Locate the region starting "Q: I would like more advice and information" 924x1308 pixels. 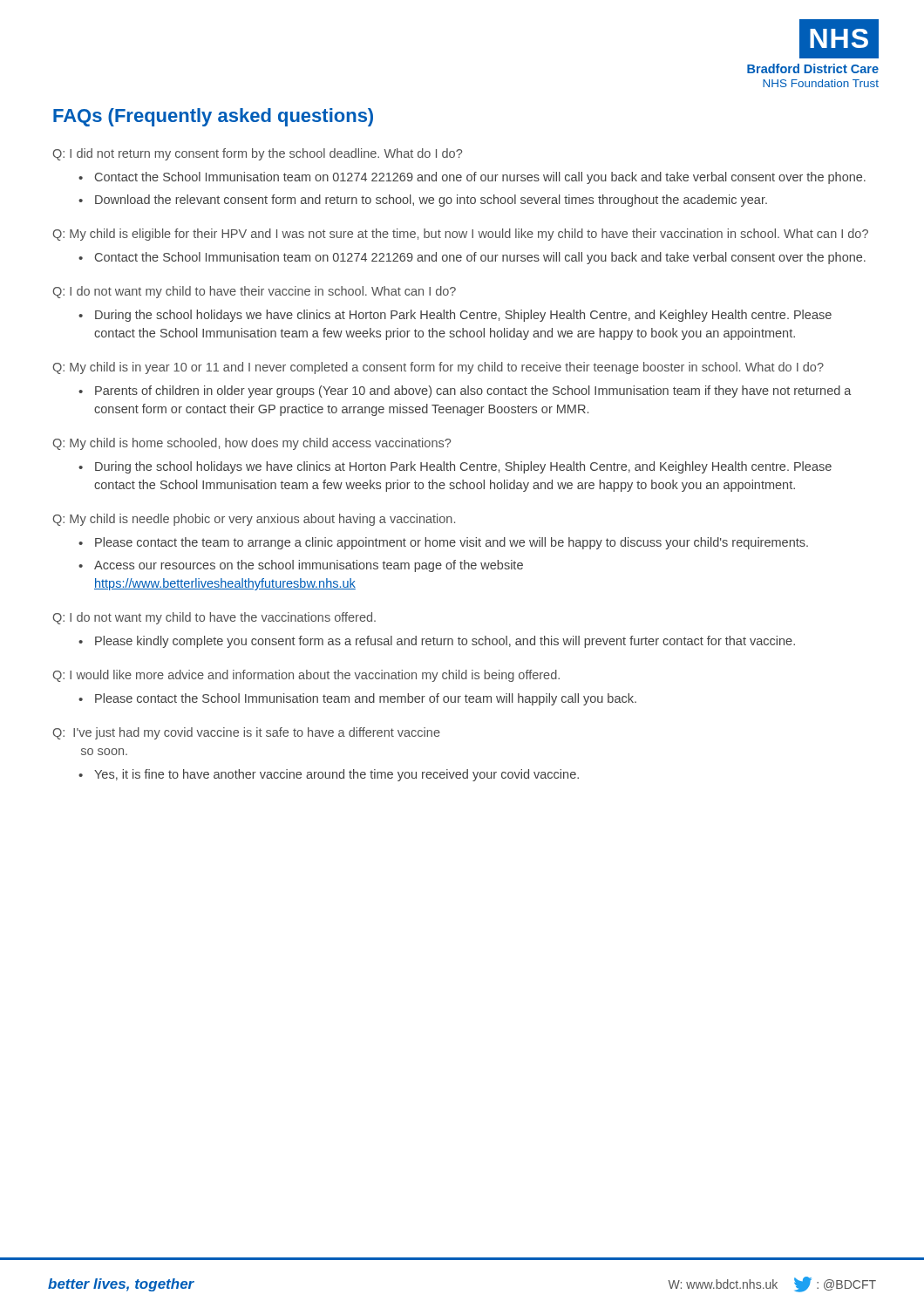[307, 675]
